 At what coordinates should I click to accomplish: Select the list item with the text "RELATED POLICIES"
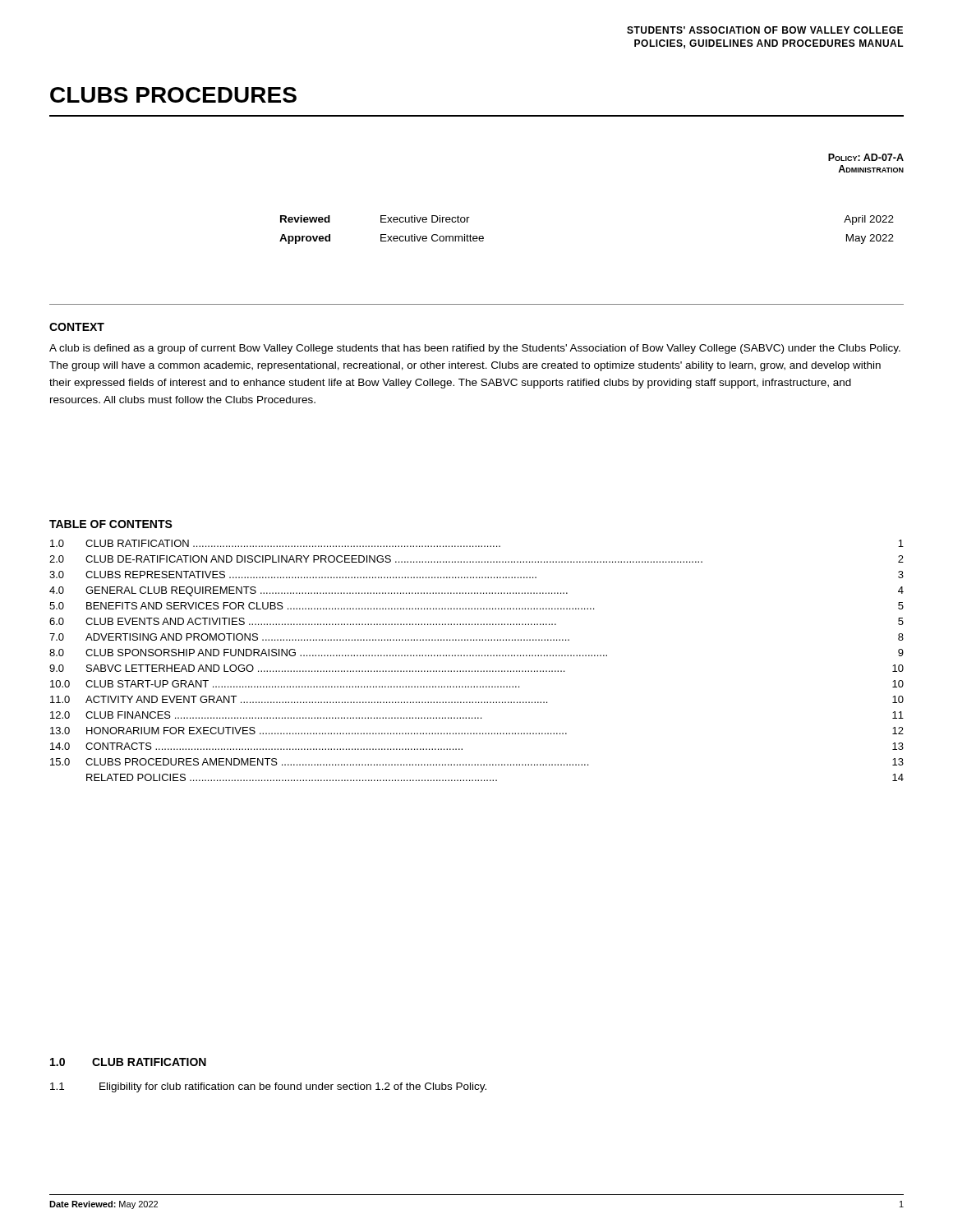(x=482, y=777)
